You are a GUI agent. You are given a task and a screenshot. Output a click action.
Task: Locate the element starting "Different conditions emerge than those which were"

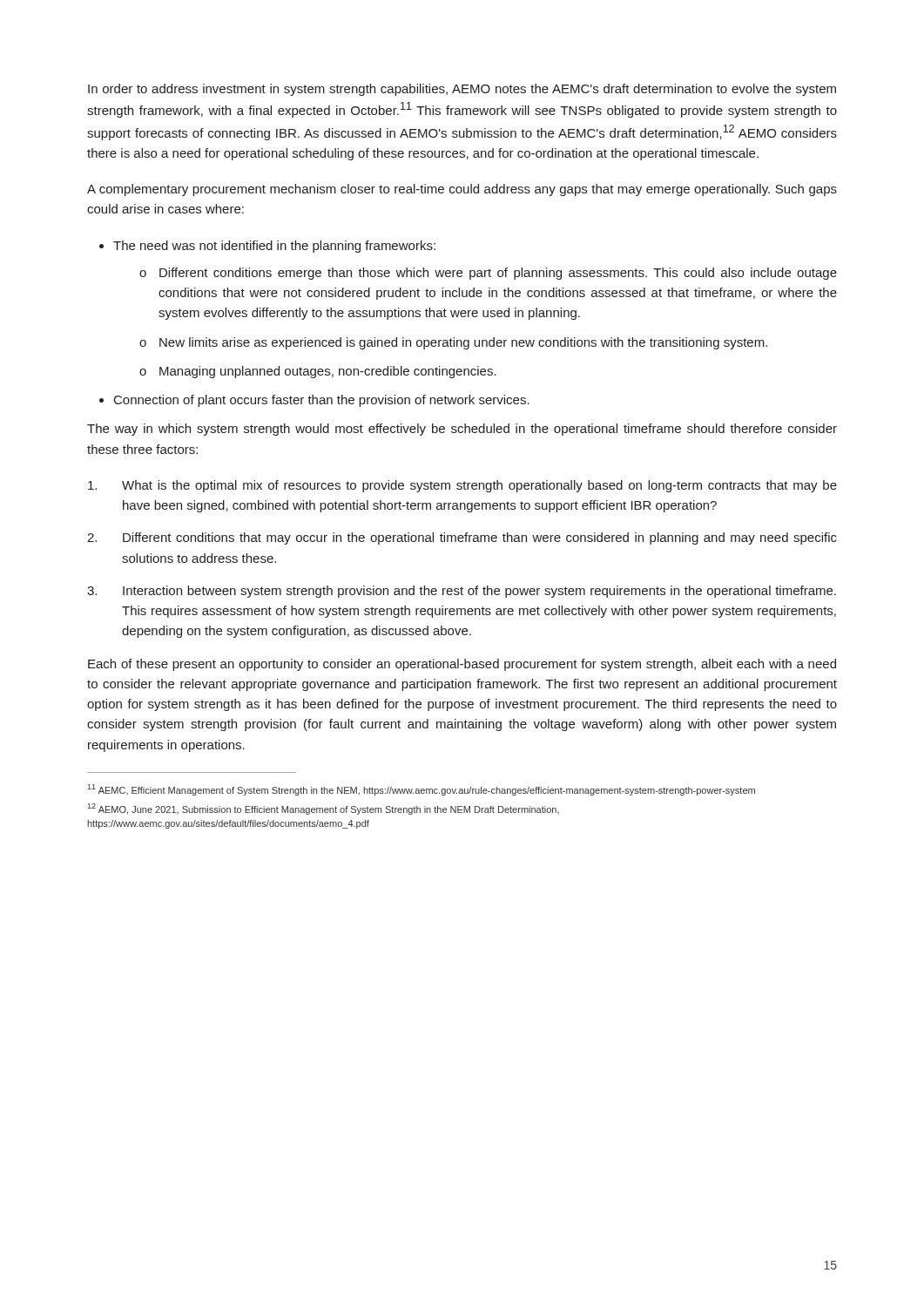[488, 292]
